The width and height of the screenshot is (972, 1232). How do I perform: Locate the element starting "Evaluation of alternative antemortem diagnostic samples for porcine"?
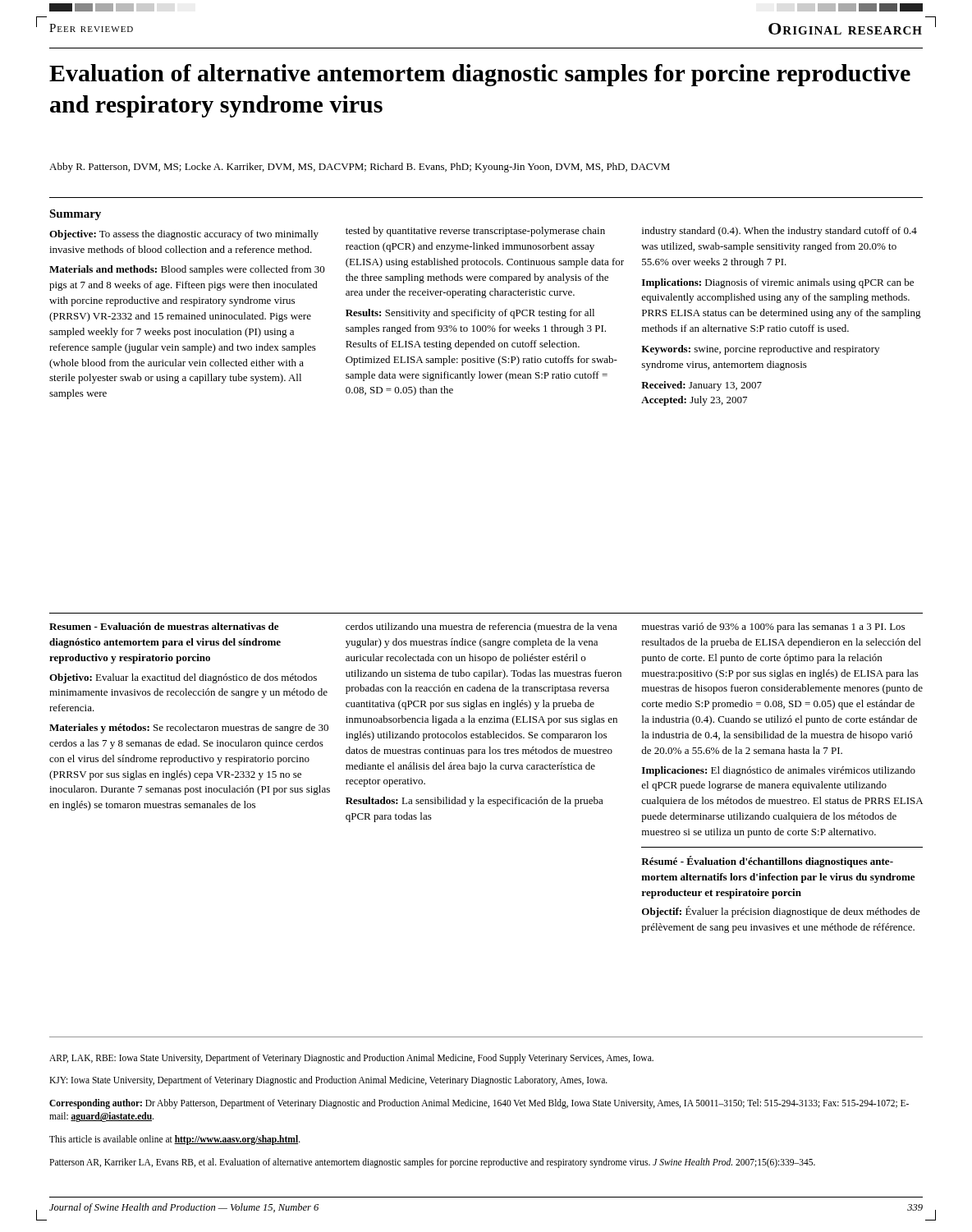(x=480, y=88)
